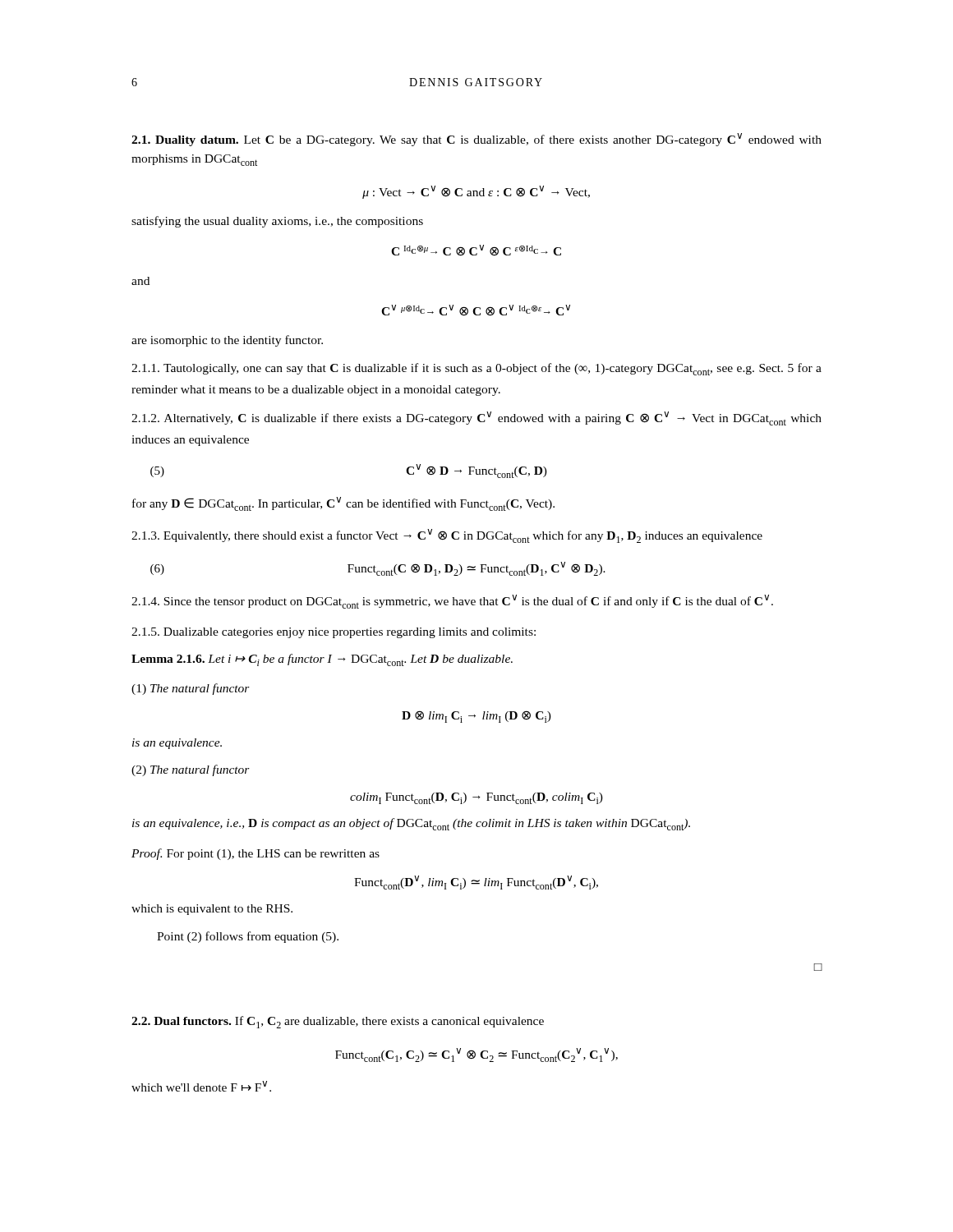This screenshot has height=1232, width=953.
Task: Click the passage that begins "for any D"
Action: click(343, 504)
